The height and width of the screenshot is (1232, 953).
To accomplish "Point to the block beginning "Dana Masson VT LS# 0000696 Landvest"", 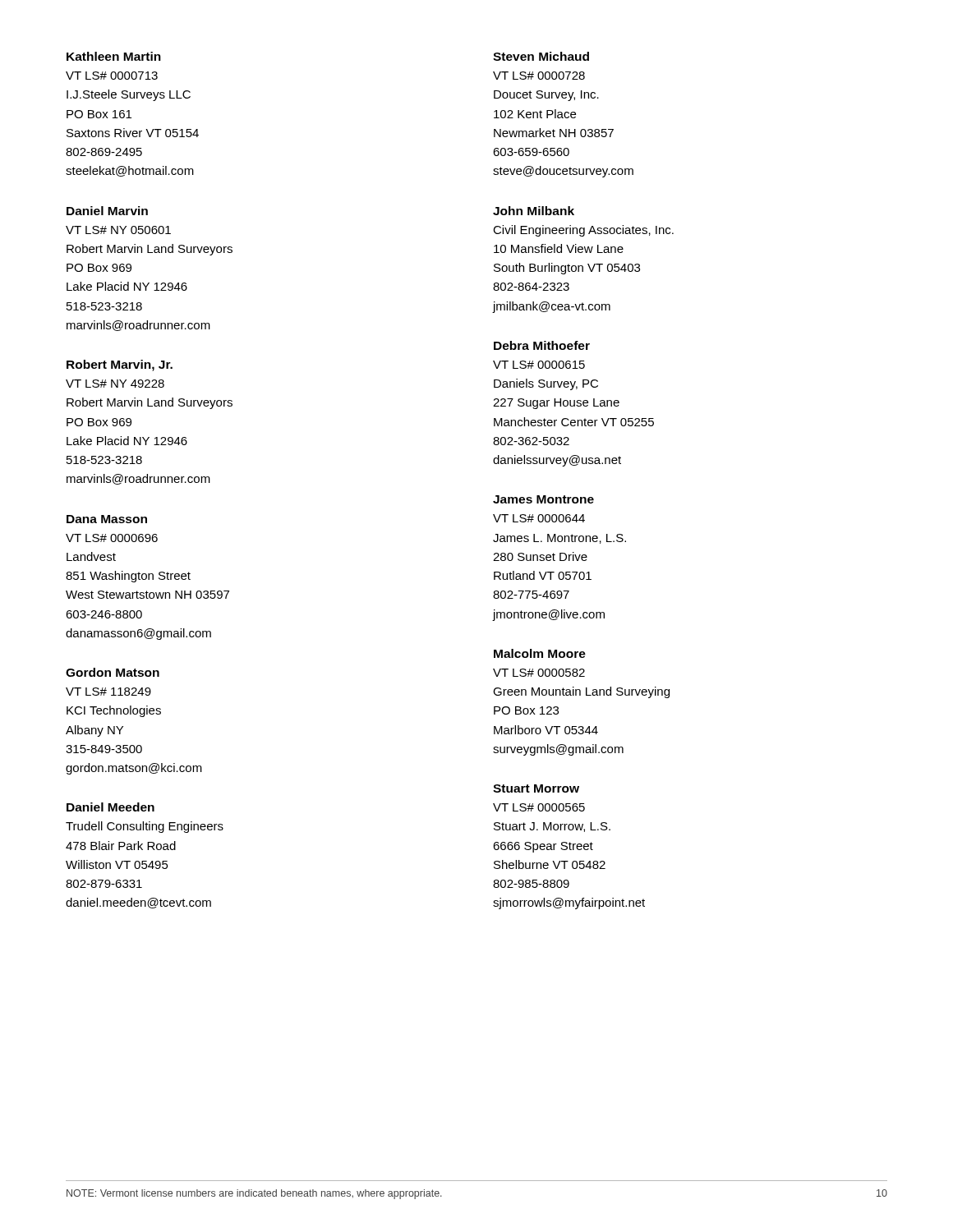I will 107,519.
